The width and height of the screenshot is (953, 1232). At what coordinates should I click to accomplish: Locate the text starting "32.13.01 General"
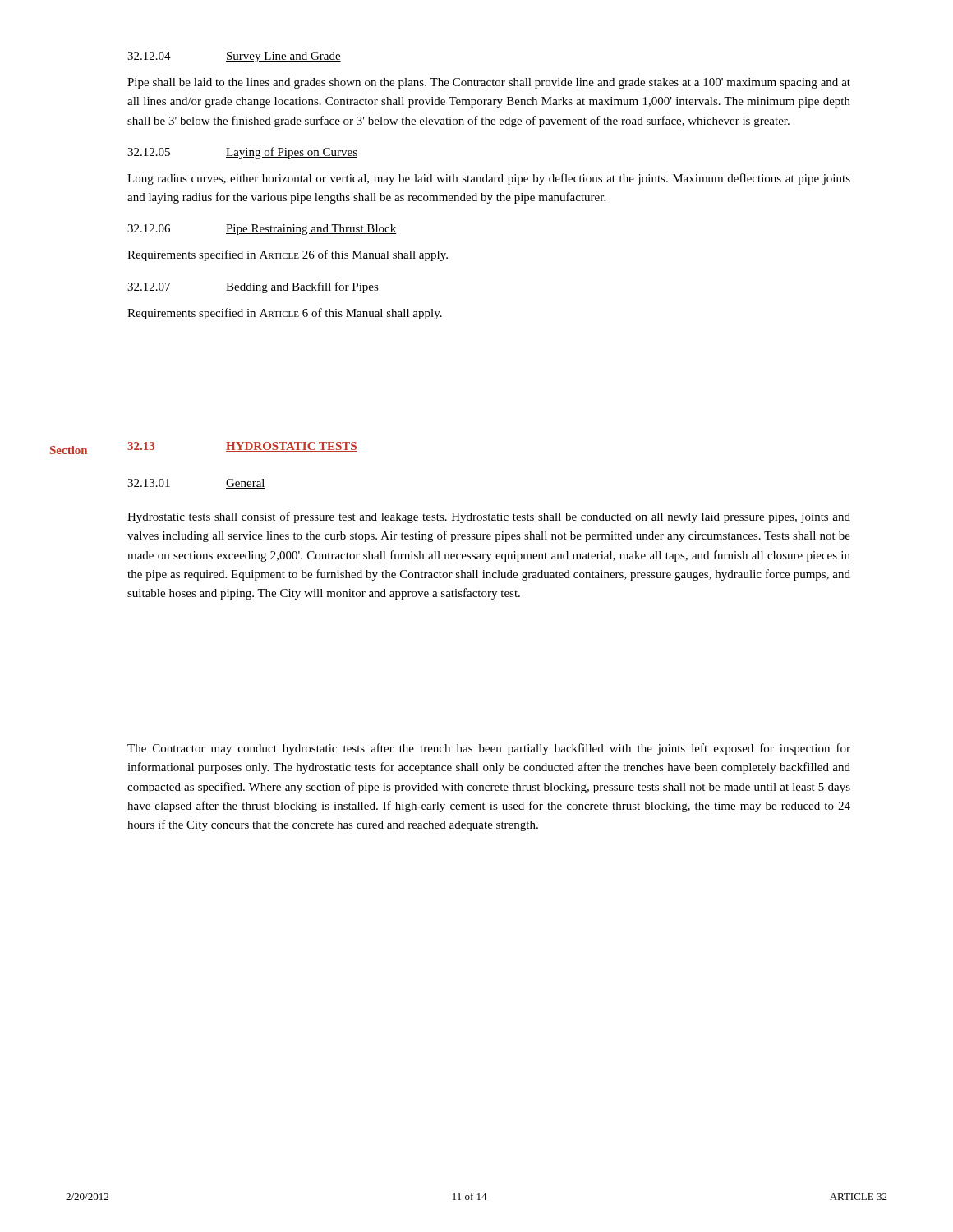tap(146, 483)
